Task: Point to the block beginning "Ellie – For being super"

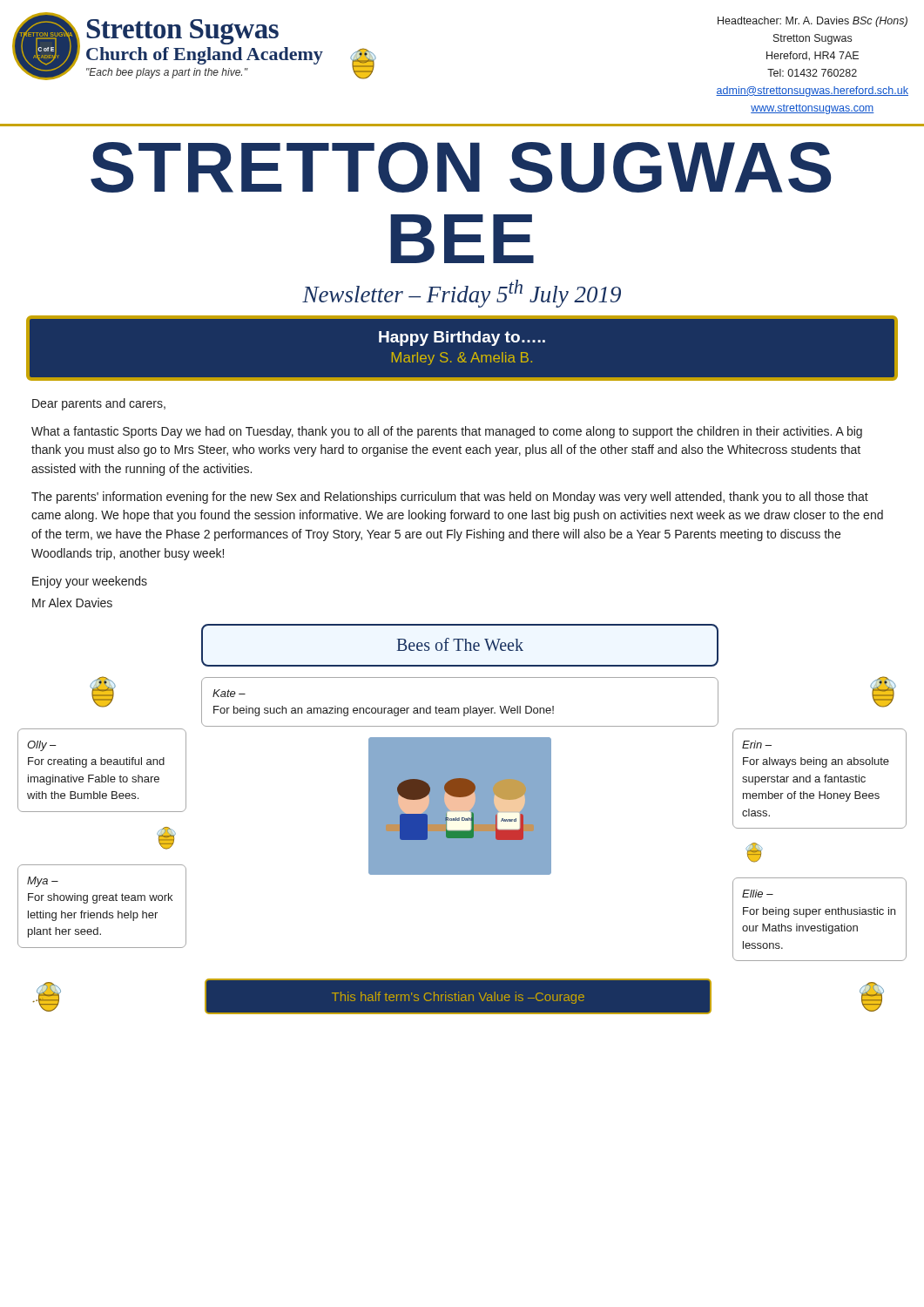Action: pos(819,918)
